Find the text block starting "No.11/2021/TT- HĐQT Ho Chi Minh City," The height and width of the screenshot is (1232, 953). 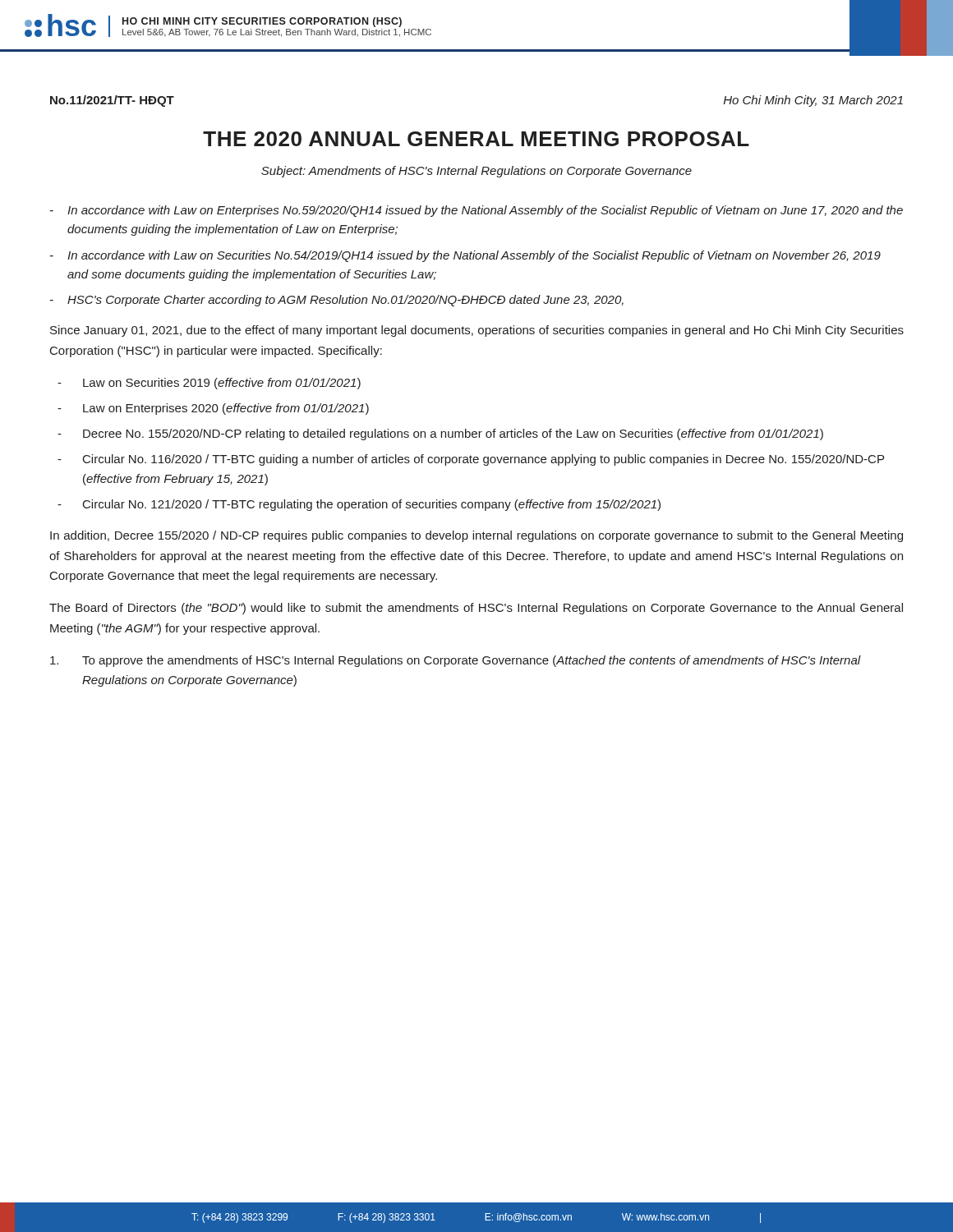(x=103, y=101)
